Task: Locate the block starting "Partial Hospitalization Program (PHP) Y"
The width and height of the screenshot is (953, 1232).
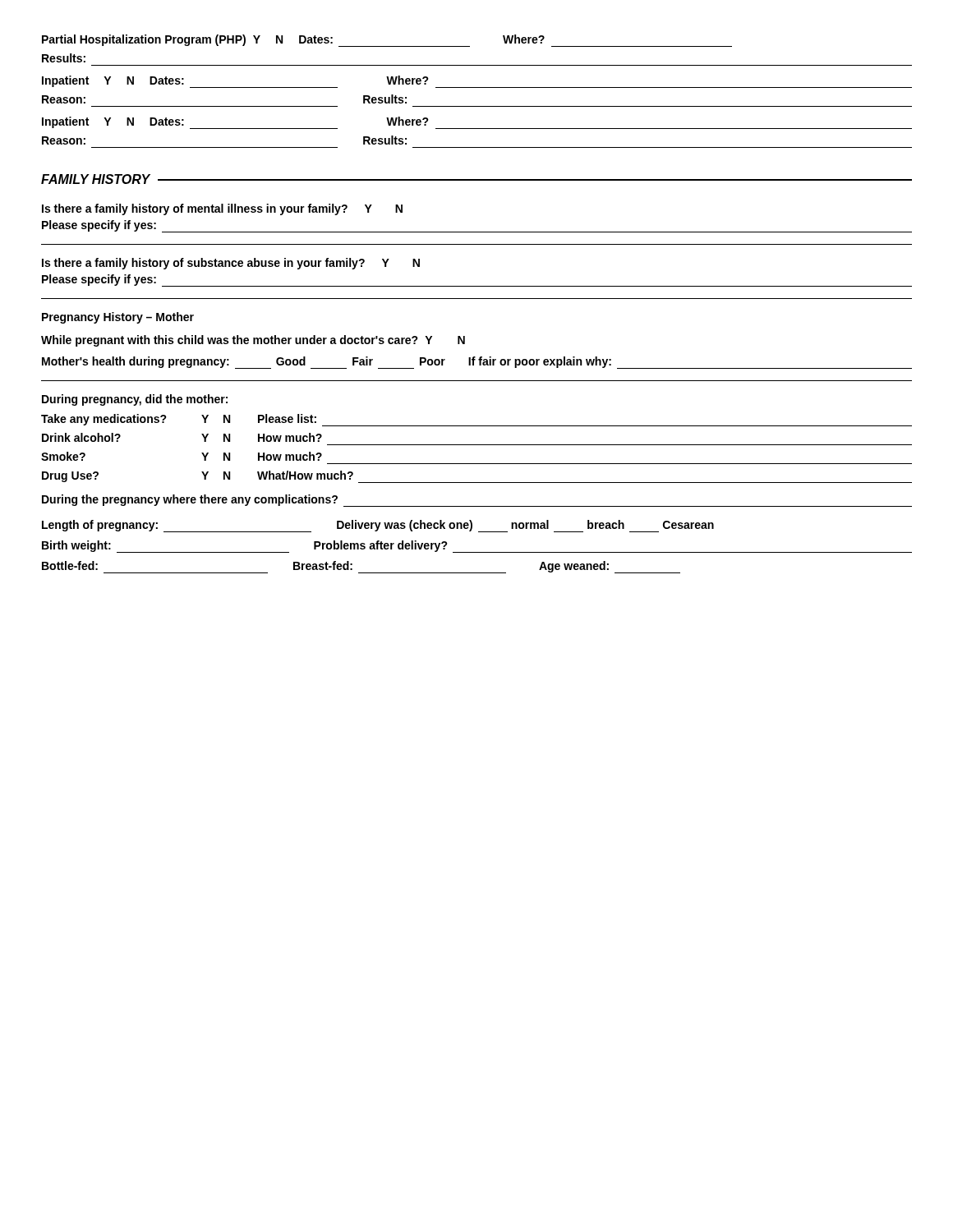Action: [x=387, y=40]
